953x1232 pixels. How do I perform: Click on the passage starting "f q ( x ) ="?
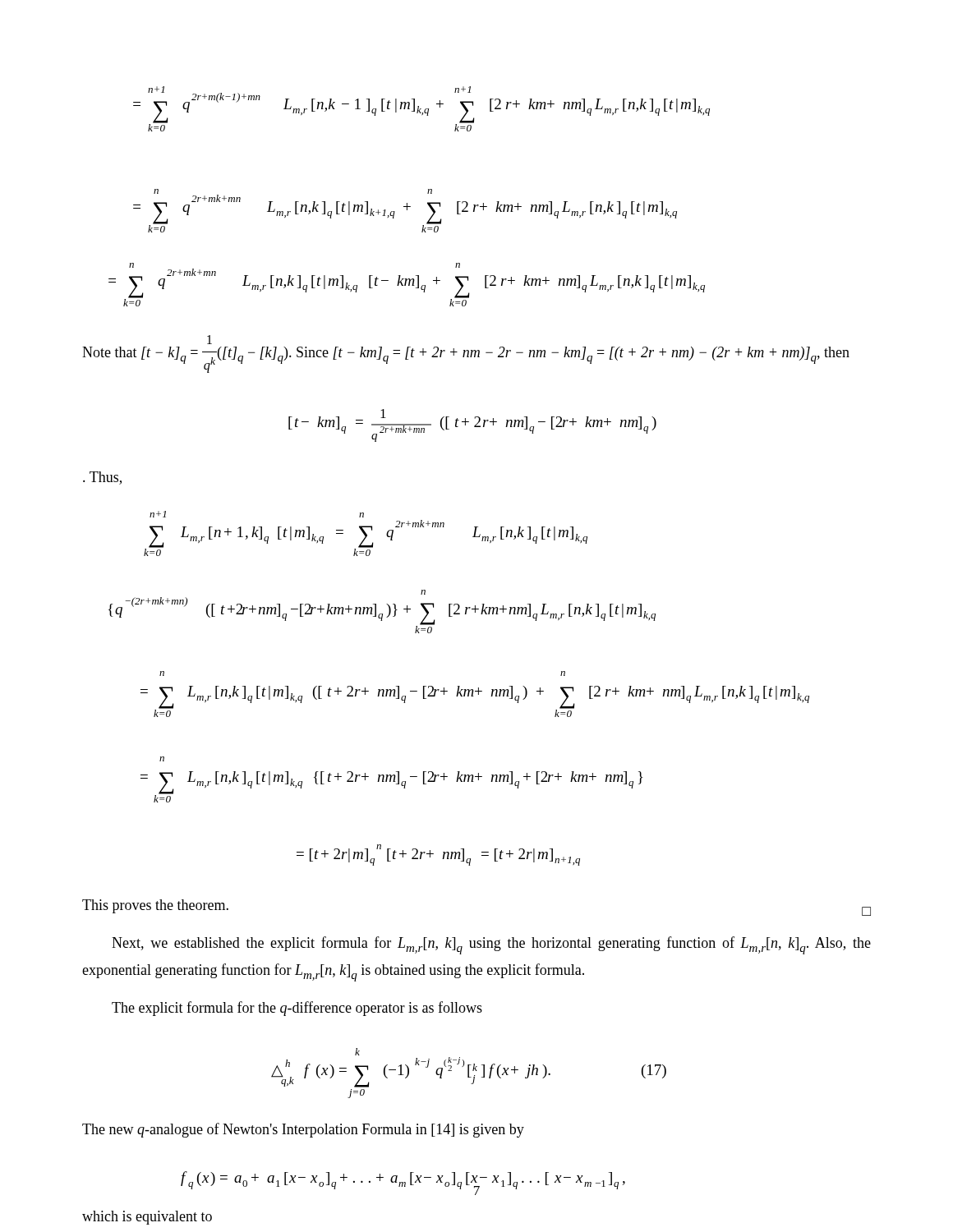click(476, 1176)
